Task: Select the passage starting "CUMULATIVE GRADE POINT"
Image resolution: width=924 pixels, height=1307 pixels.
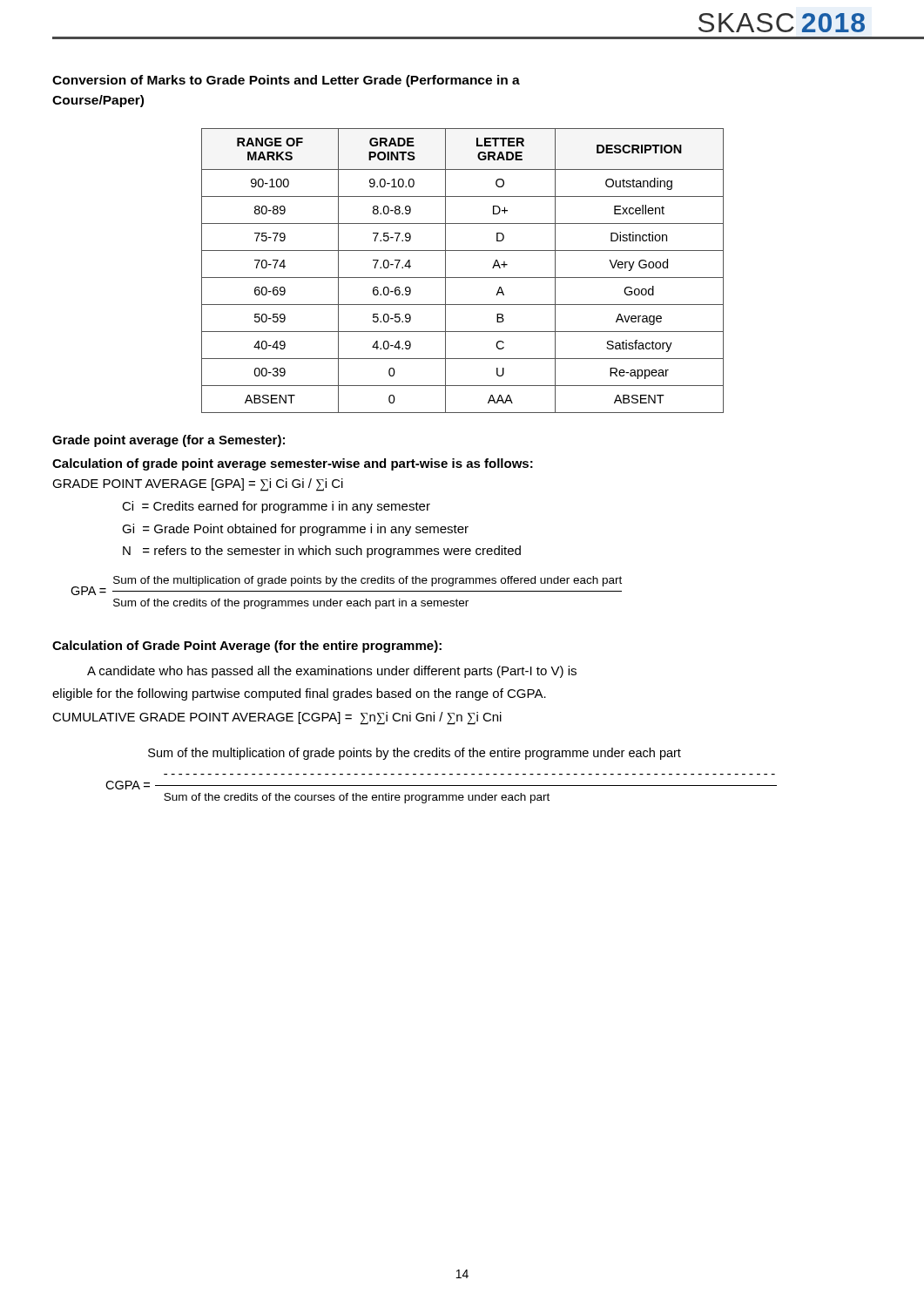Action: [277, 716]
